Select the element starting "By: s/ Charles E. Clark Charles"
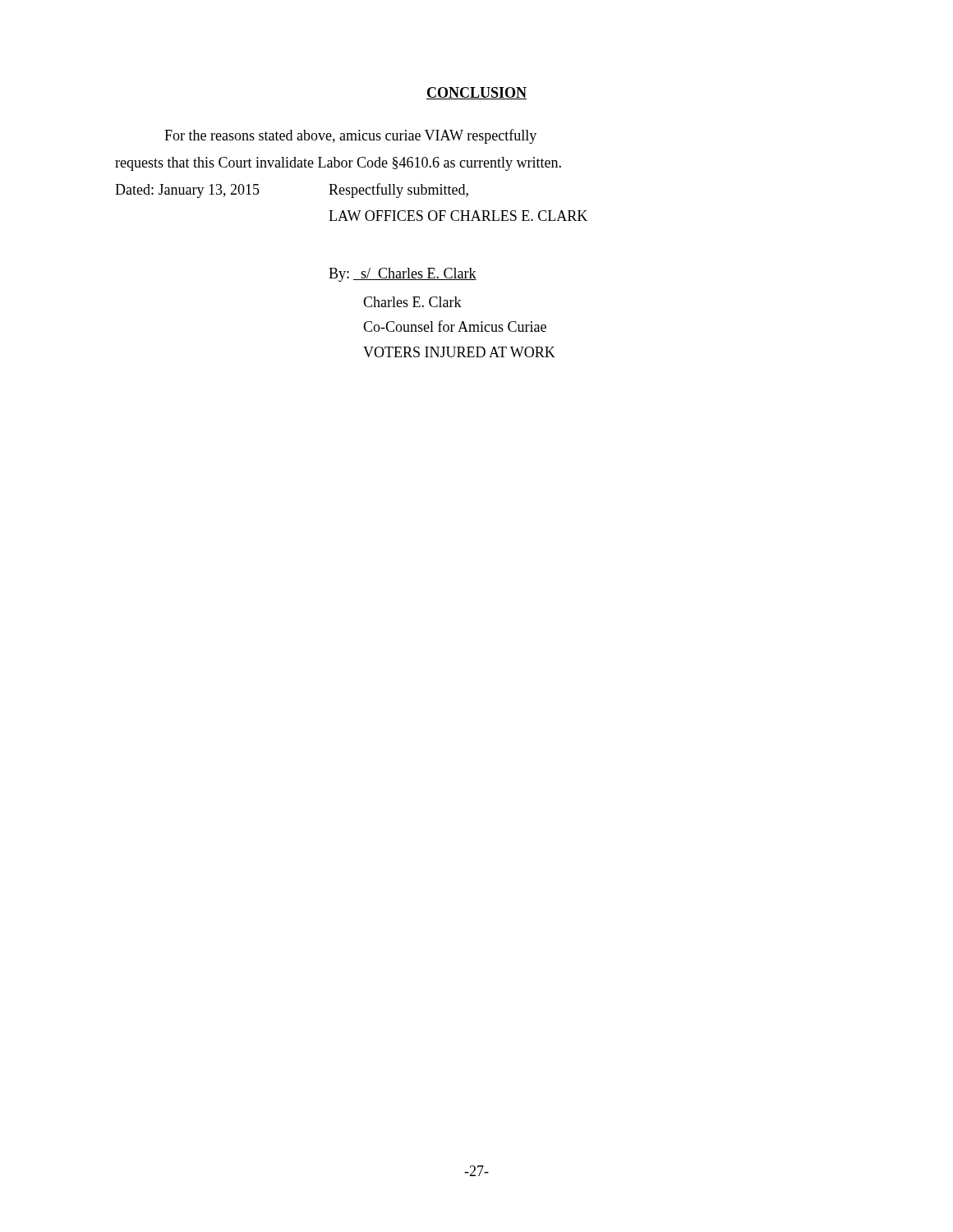953x1232 pixels. 403,275
